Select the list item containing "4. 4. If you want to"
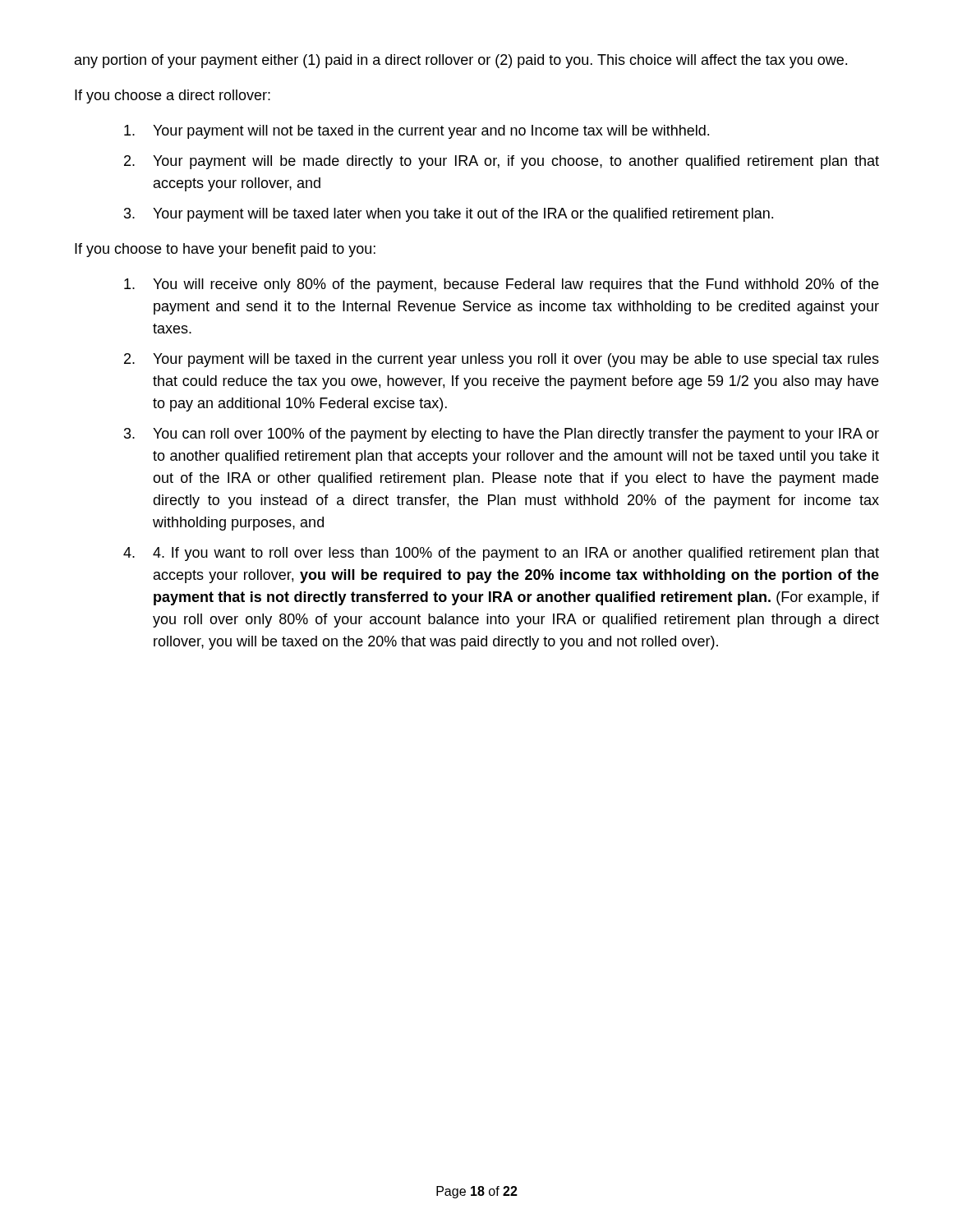 pos(501,598)
